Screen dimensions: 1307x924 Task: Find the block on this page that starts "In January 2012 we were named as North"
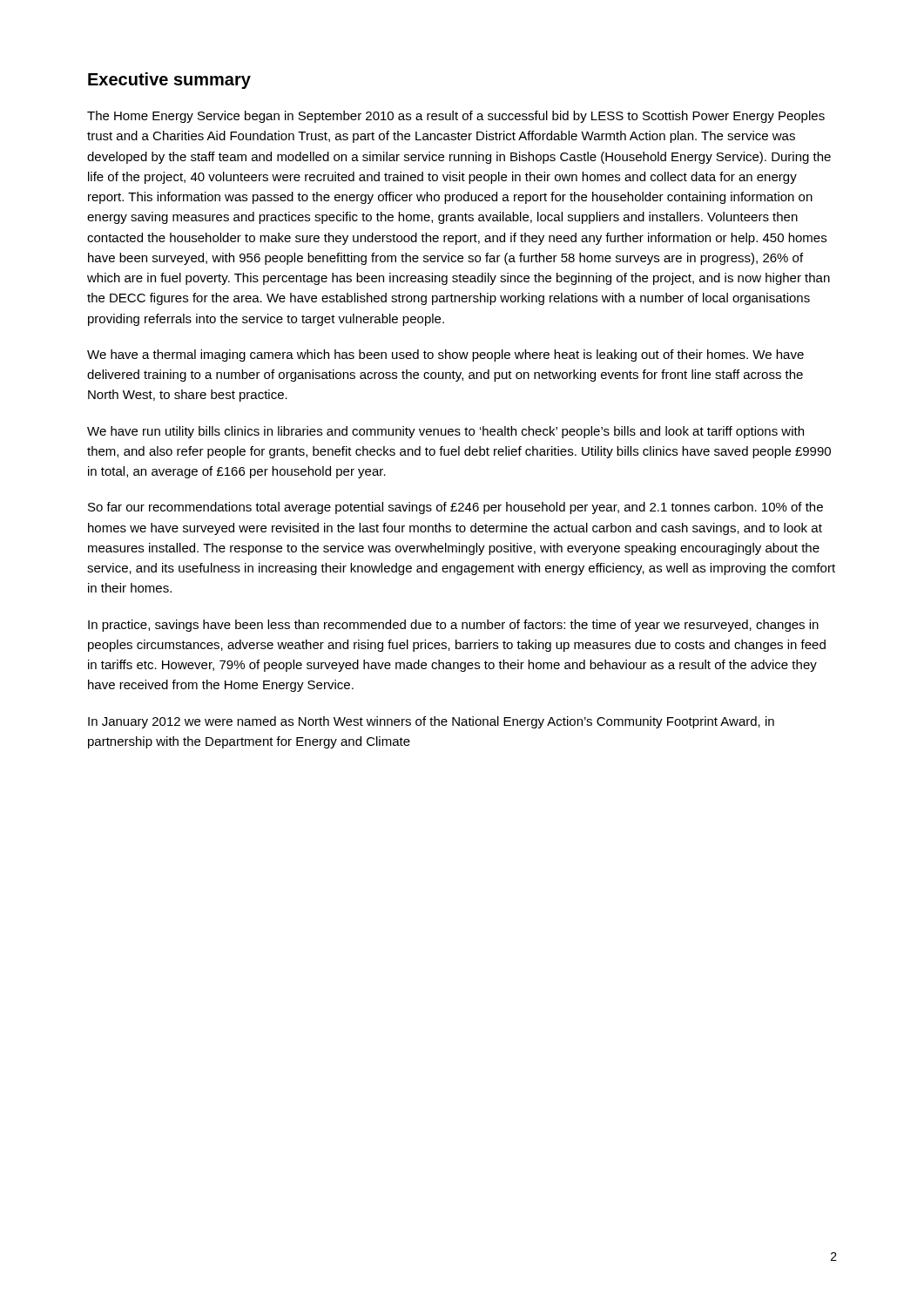coord(431,731)
